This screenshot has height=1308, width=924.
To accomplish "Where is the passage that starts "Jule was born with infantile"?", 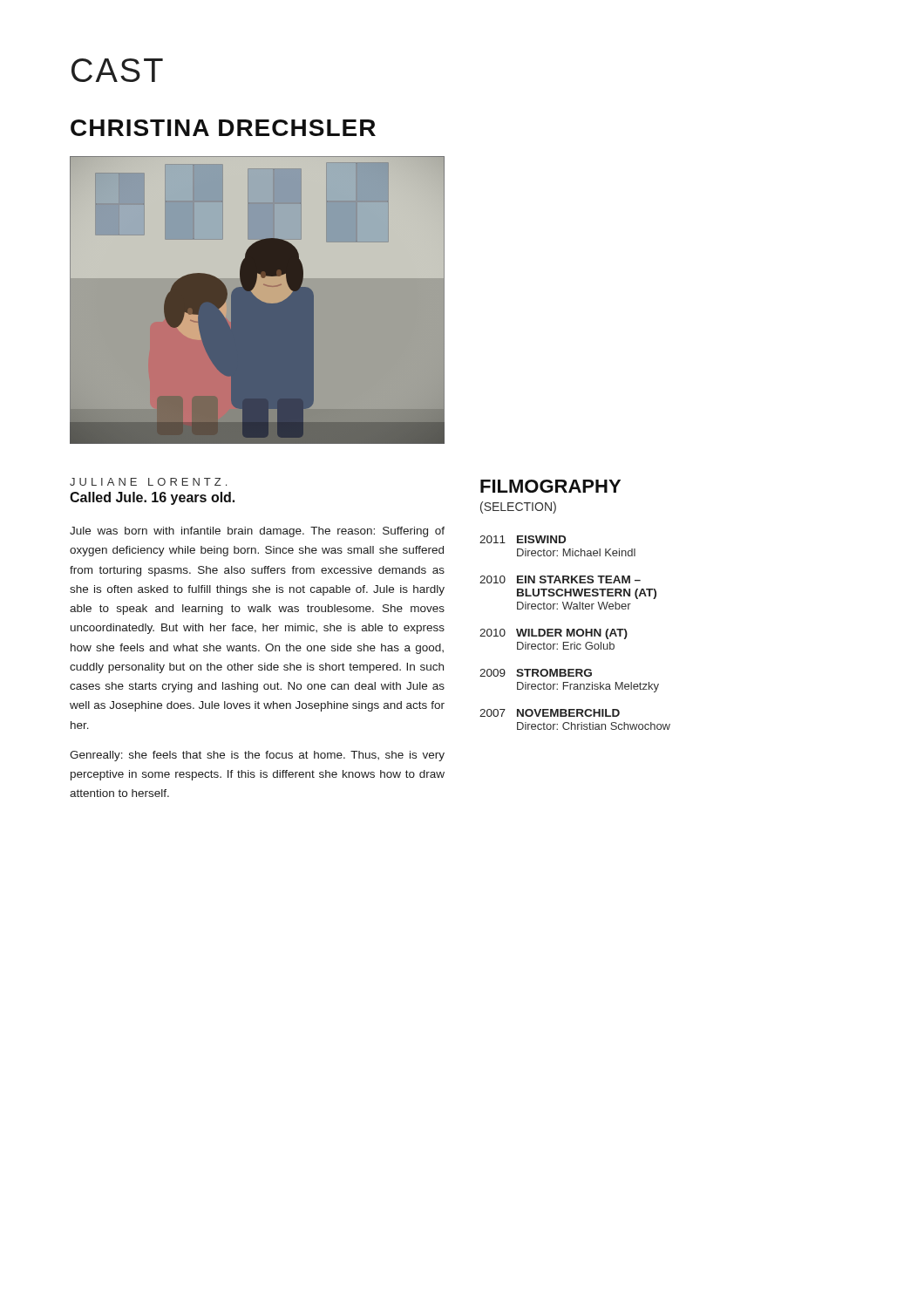I will tap(257, 628).
